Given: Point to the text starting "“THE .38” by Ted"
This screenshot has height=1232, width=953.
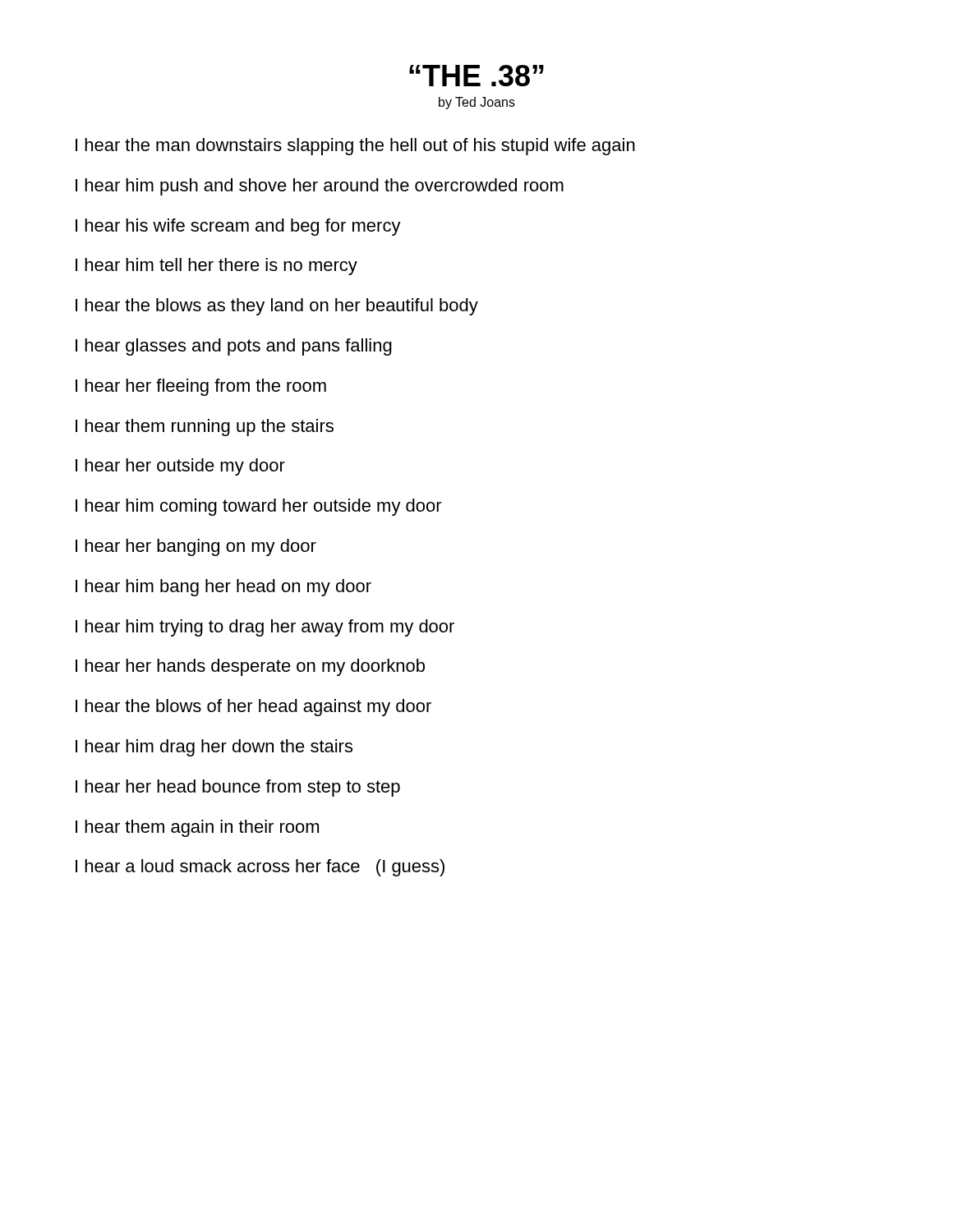Looking at the screenshot, I should (476, 85).
